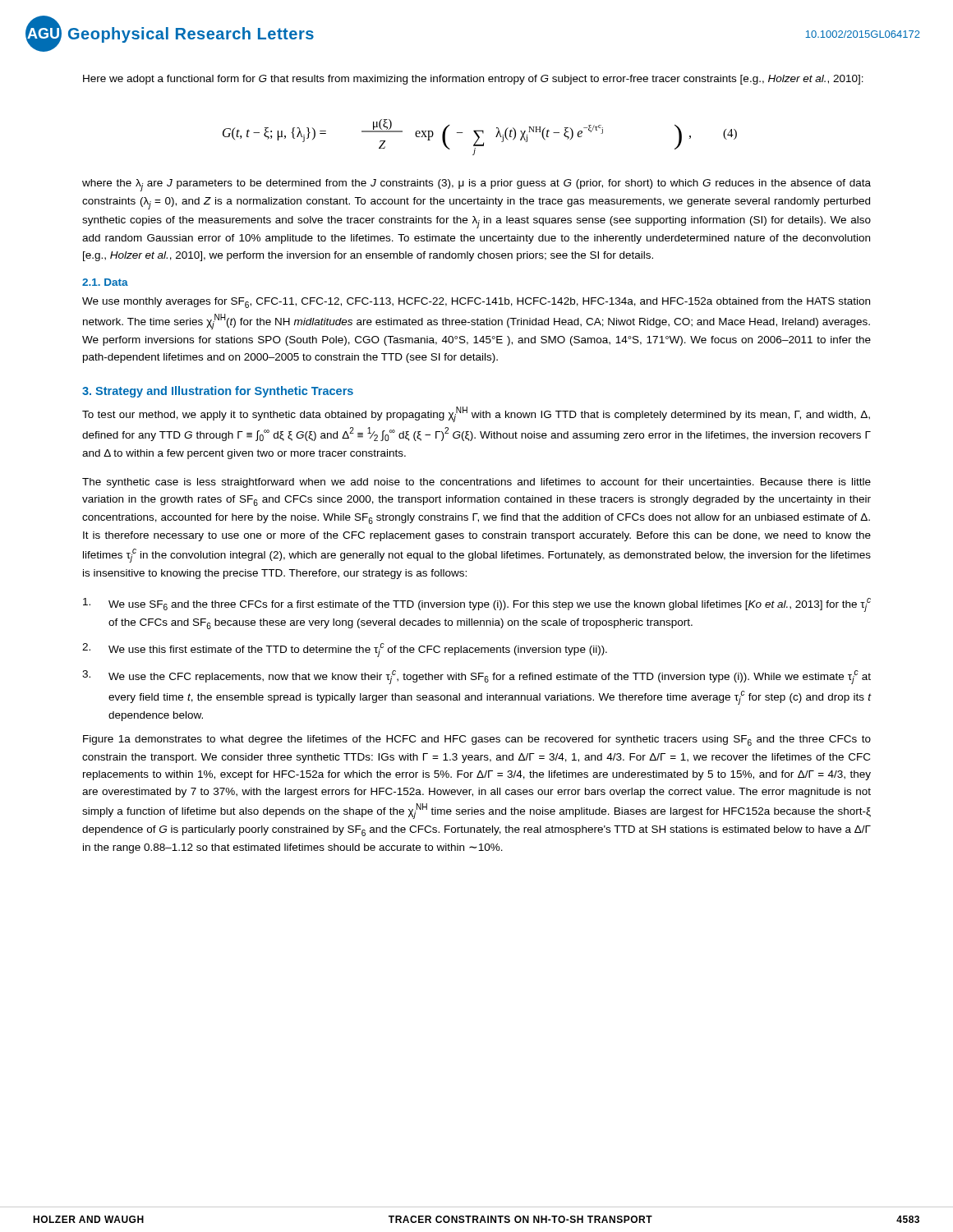The height and width of the screenshot is (1232, 953).
Task: Where is the passage that starts "Here we adopt a"?
Action: (473, 78)
